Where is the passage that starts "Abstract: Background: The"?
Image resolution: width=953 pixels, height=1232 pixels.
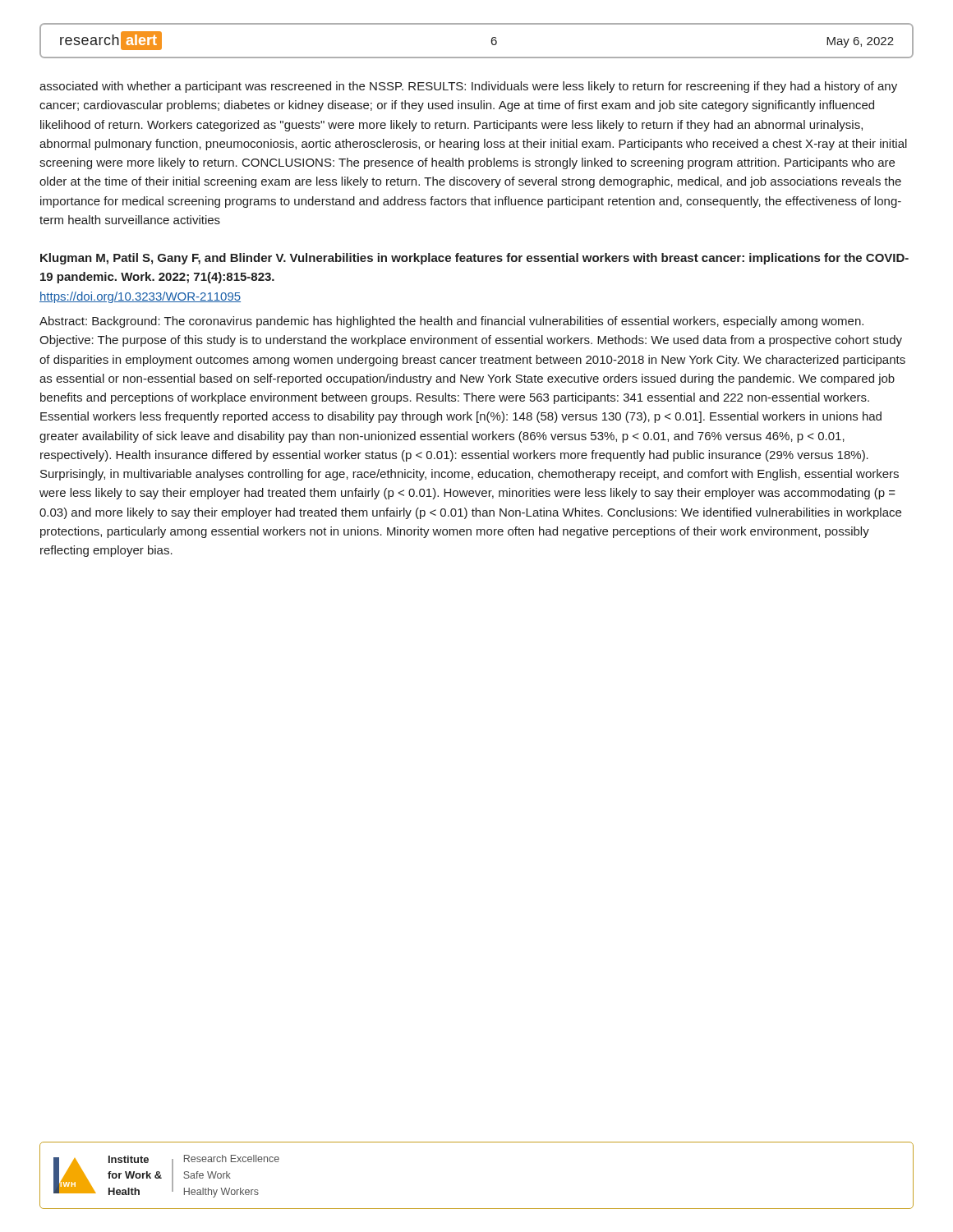point(472,435)
